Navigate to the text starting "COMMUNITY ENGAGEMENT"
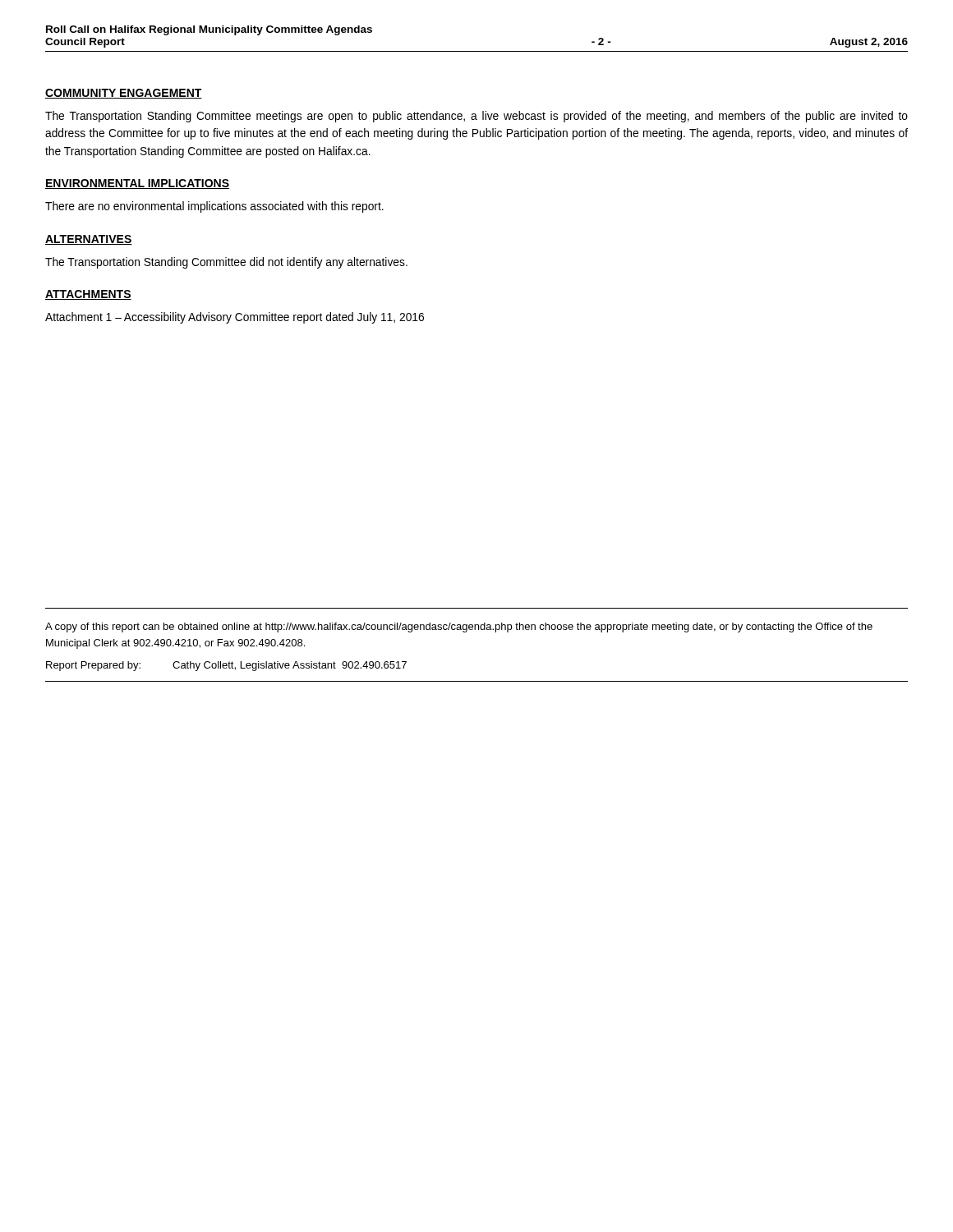The width and height of the screenshot is (953, 1232). 123,93
